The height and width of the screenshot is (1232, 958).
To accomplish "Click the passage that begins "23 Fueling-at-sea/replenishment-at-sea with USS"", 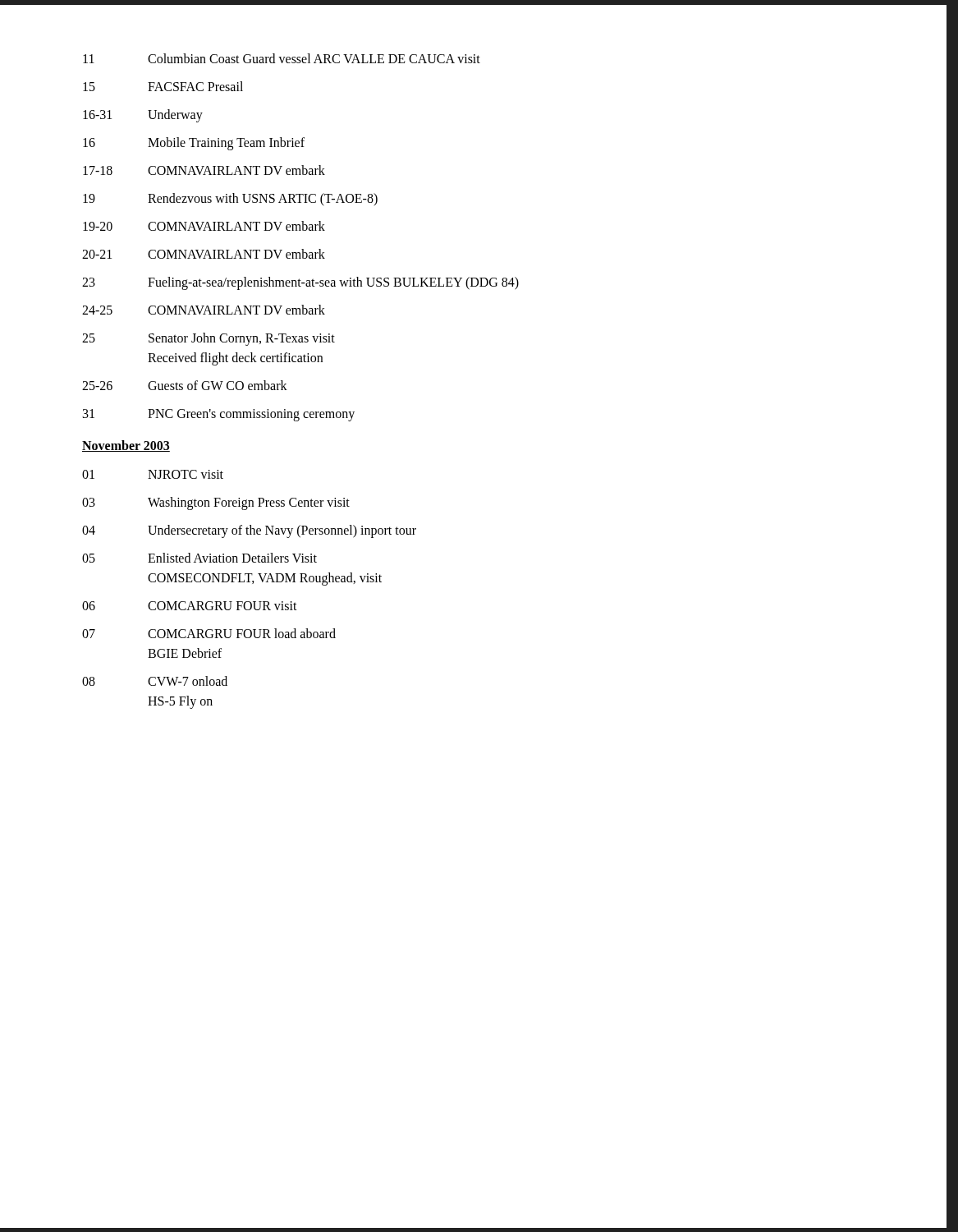I will (301, 282).
